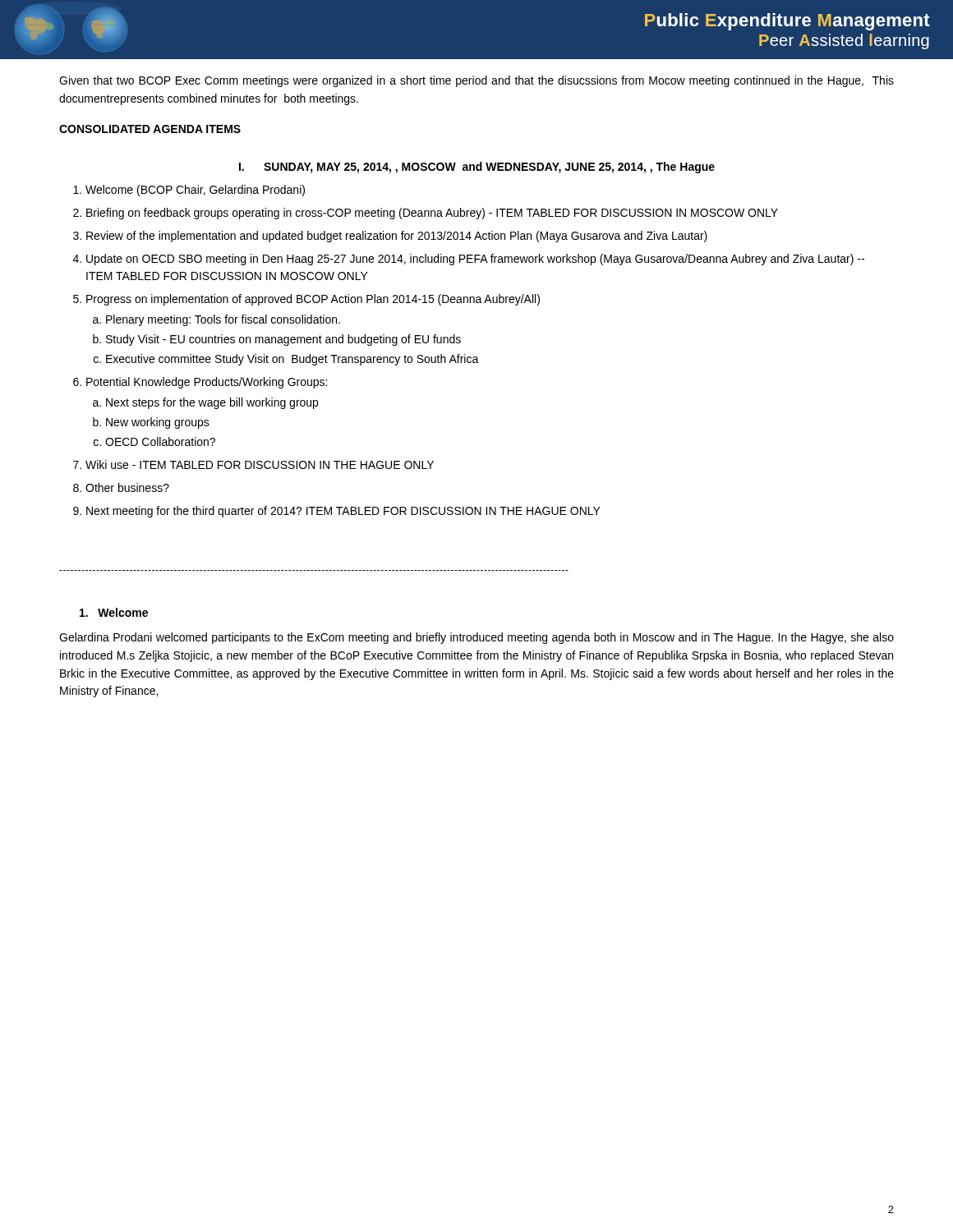Locate the list item that says "Potential Knowledge Products/Working Groups: Next steps for"

(x=207, y=383)
